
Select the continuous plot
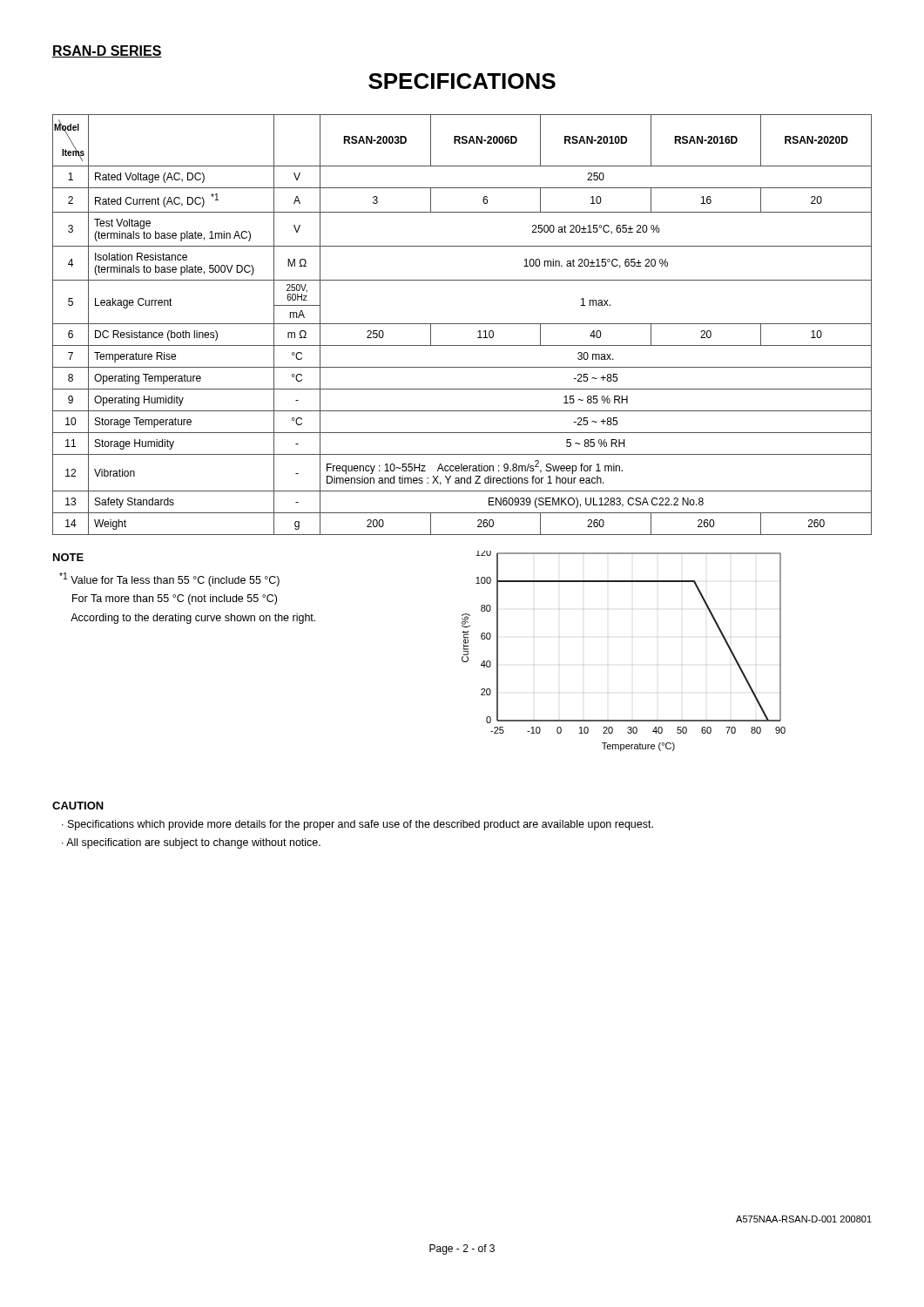[623, 651]
